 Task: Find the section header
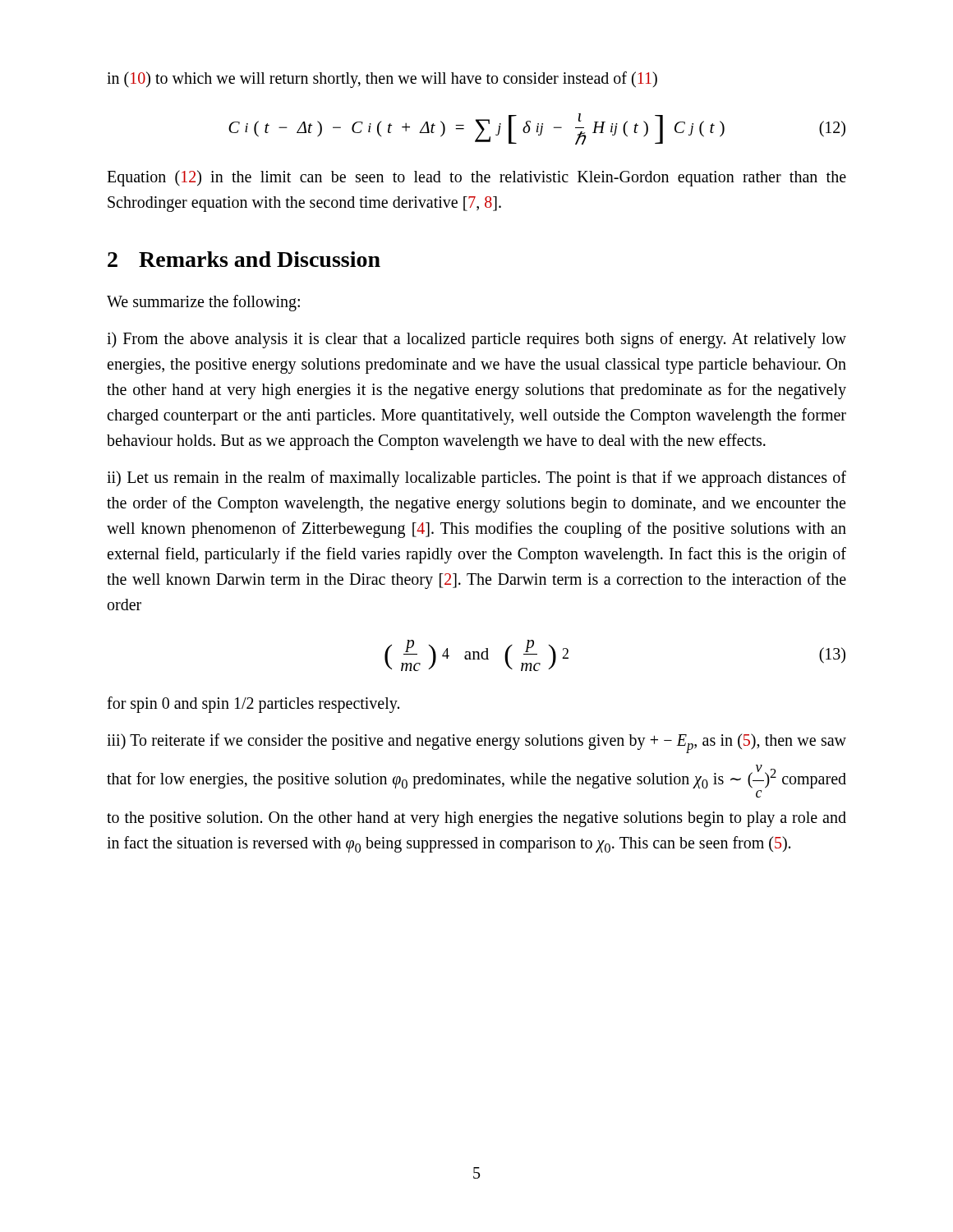476,260
